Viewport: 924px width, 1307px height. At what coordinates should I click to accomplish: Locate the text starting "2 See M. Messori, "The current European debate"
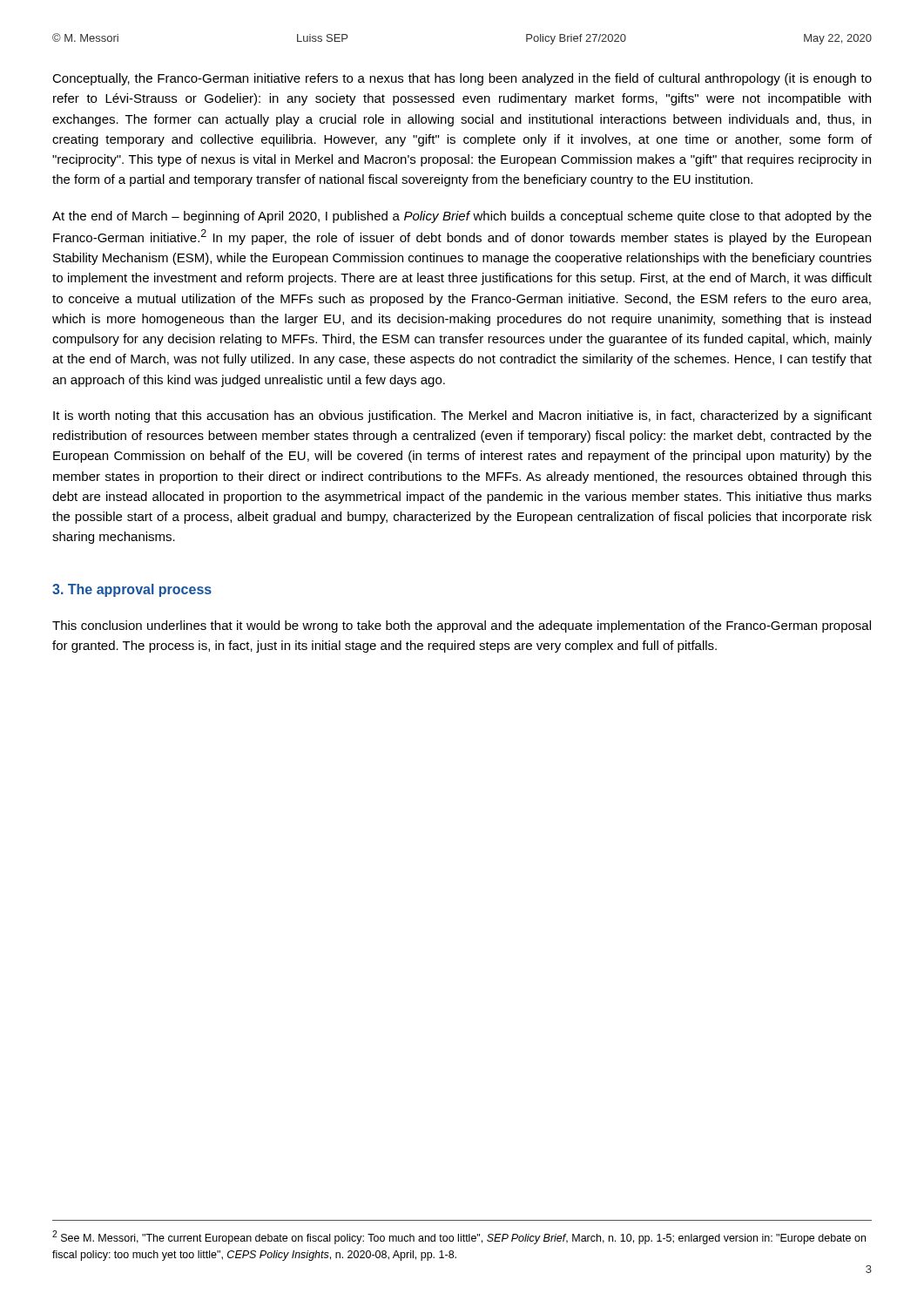click(462, 1246)
